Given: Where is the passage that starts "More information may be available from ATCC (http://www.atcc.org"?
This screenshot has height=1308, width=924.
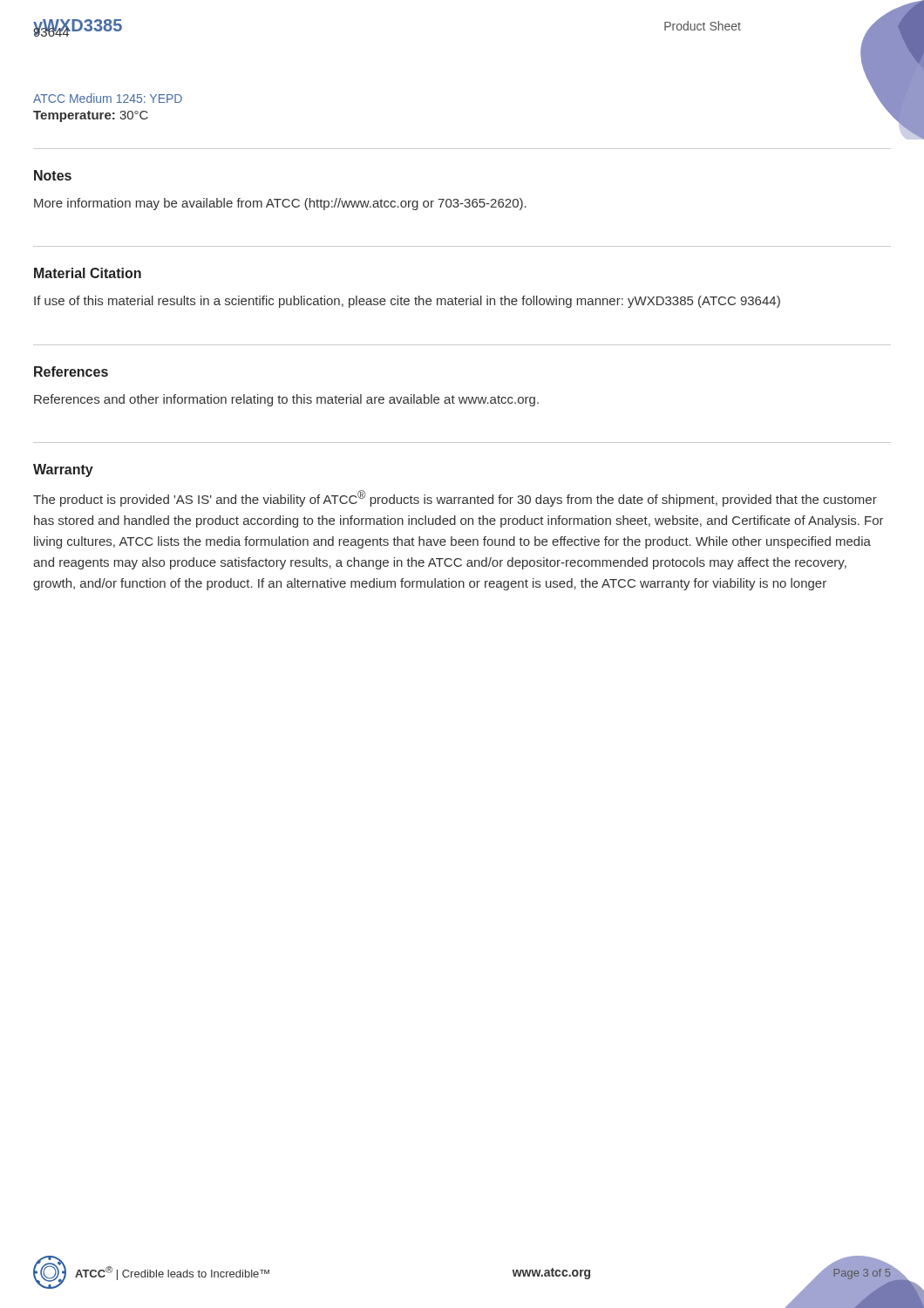Looking at the screenshot, I should click(280, 203).
